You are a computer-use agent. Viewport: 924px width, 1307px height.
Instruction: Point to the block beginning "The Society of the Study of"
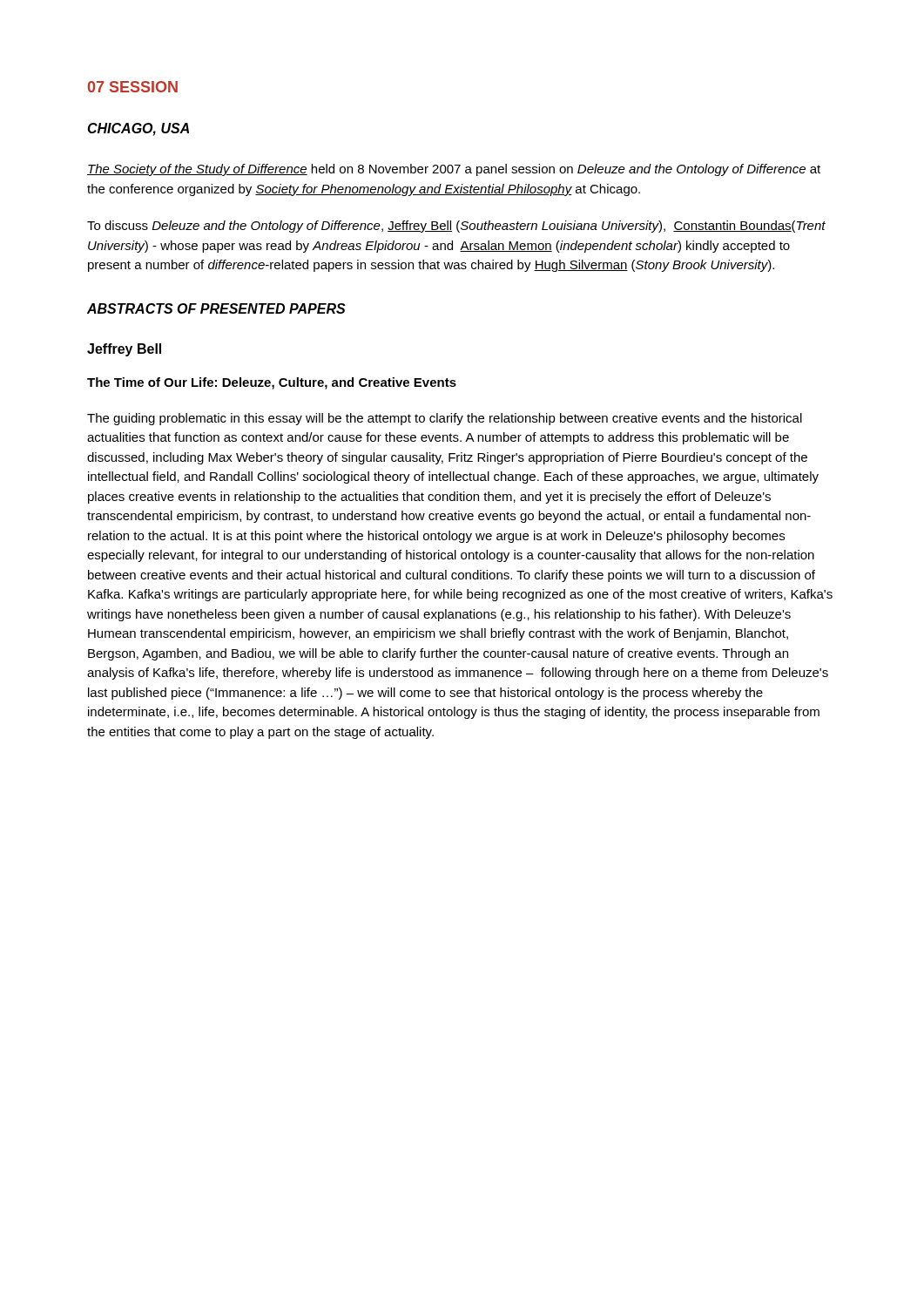[454, 178]
